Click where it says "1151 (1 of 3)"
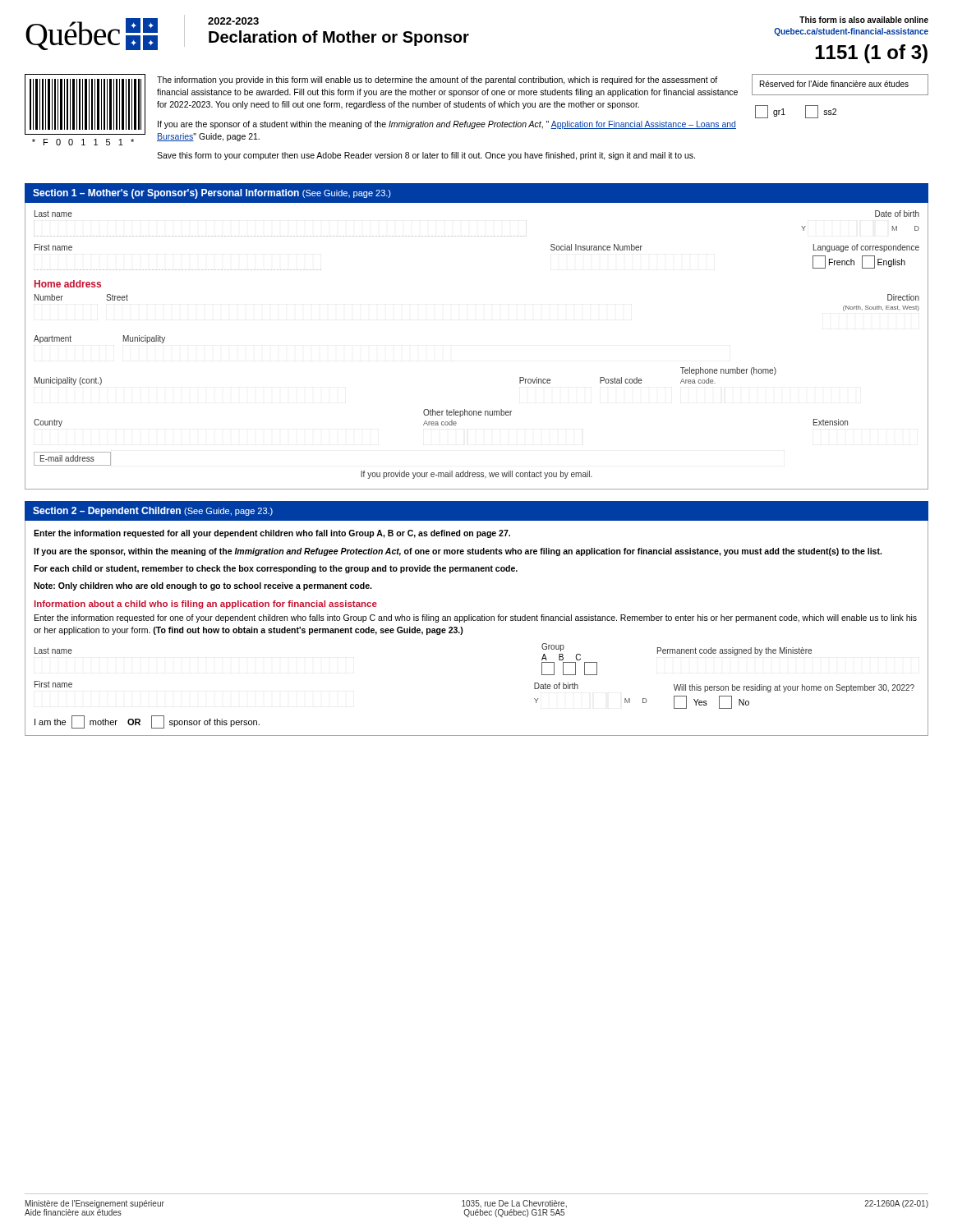 coord(871,52)
